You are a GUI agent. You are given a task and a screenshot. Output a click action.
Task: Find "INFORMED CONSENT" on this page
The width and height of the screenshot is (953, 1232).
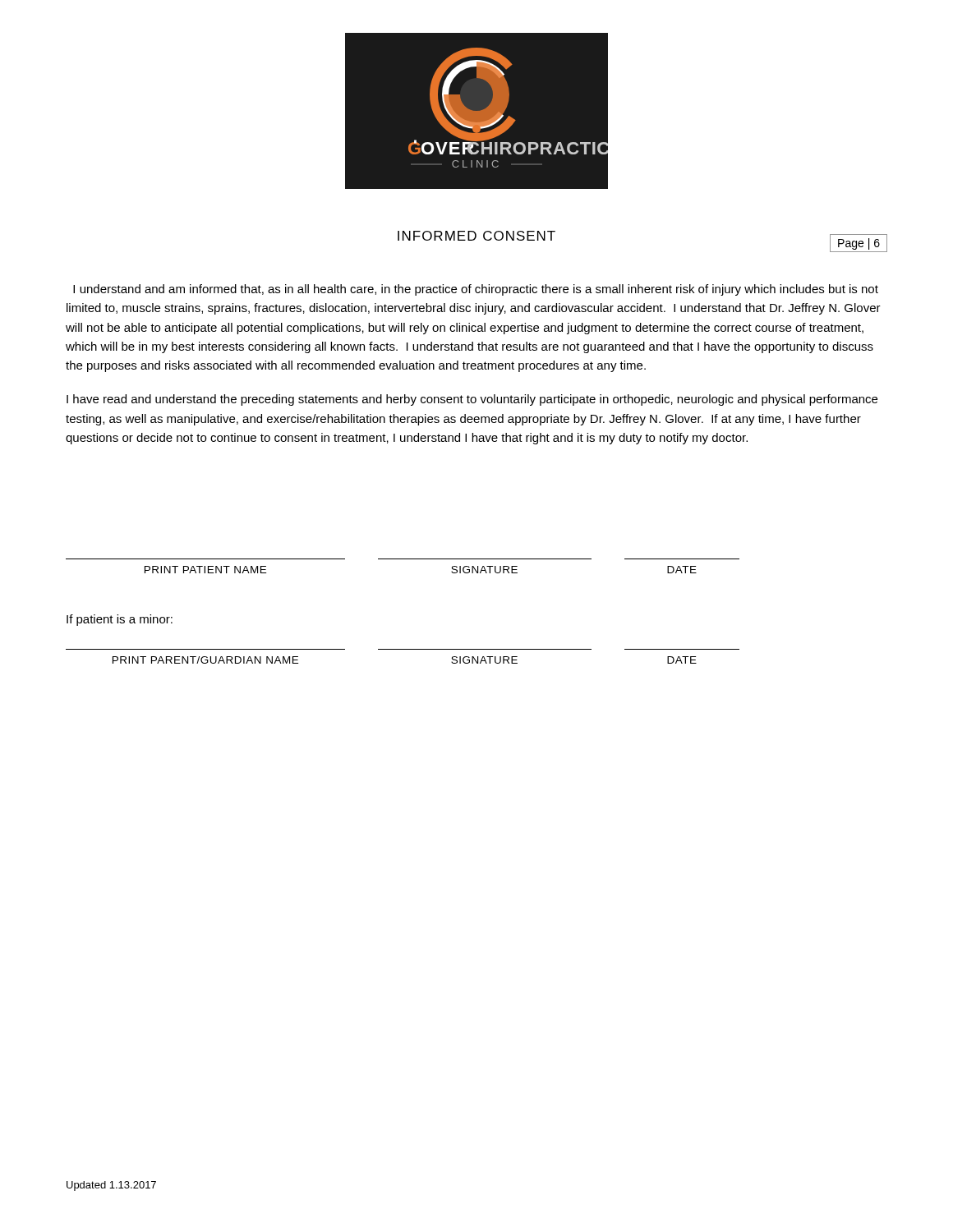476,237
